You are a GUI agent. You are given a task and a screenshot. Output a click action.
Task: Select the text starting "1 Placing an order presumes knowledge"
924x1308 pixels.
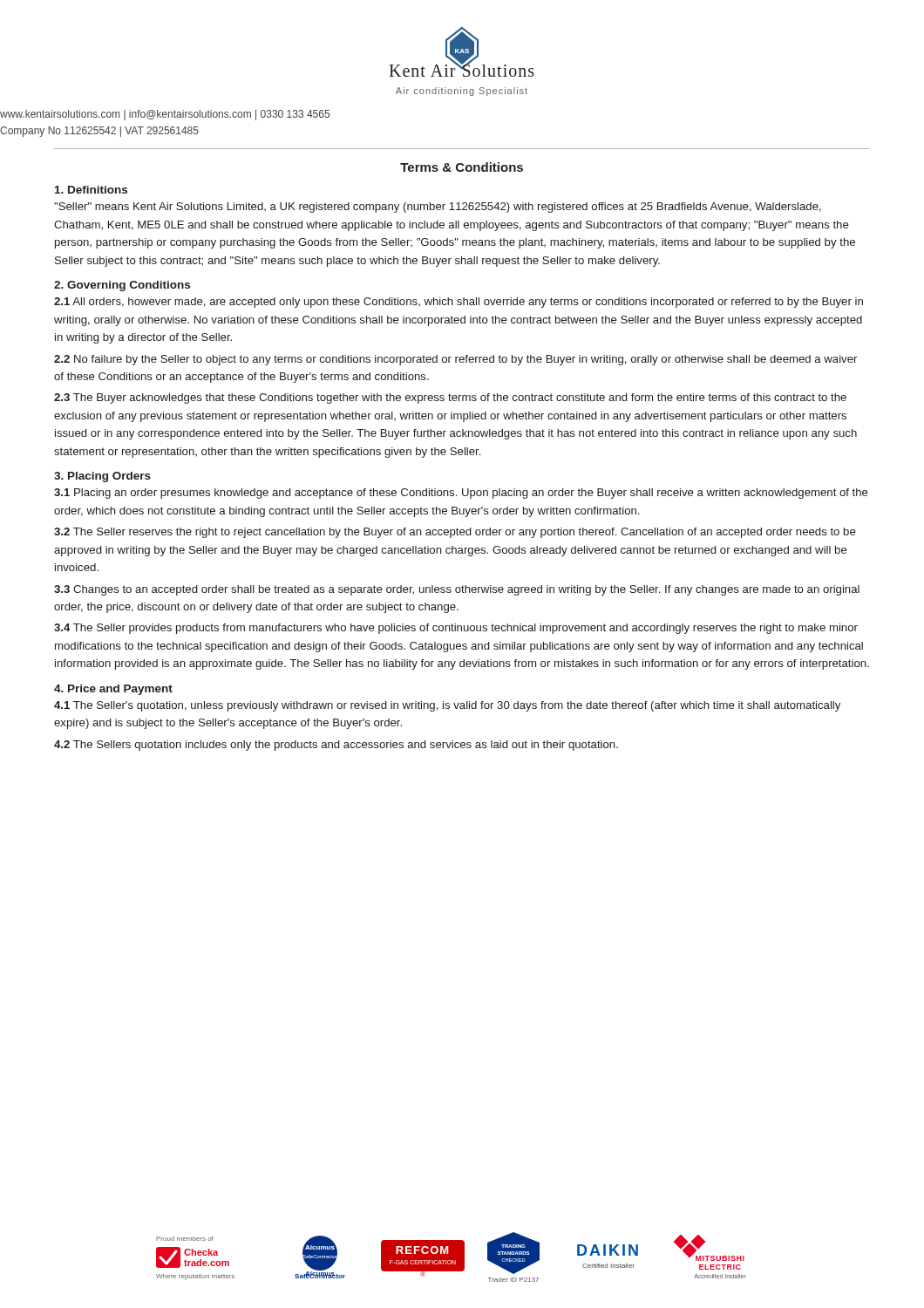(x=461, y=501)
